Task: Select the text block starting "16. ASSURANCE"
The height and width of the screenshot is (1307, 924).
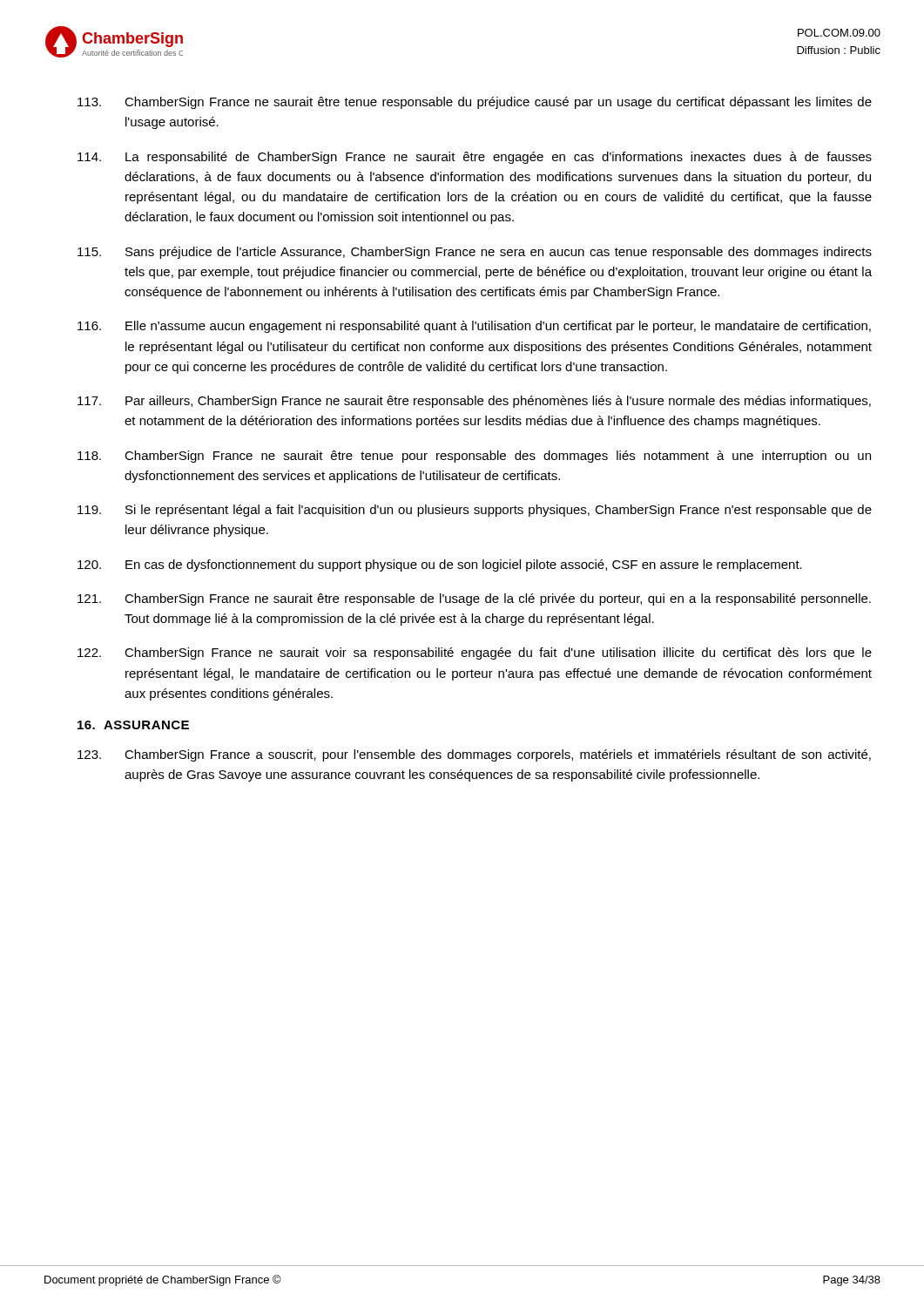Action: tap(133, 725)
